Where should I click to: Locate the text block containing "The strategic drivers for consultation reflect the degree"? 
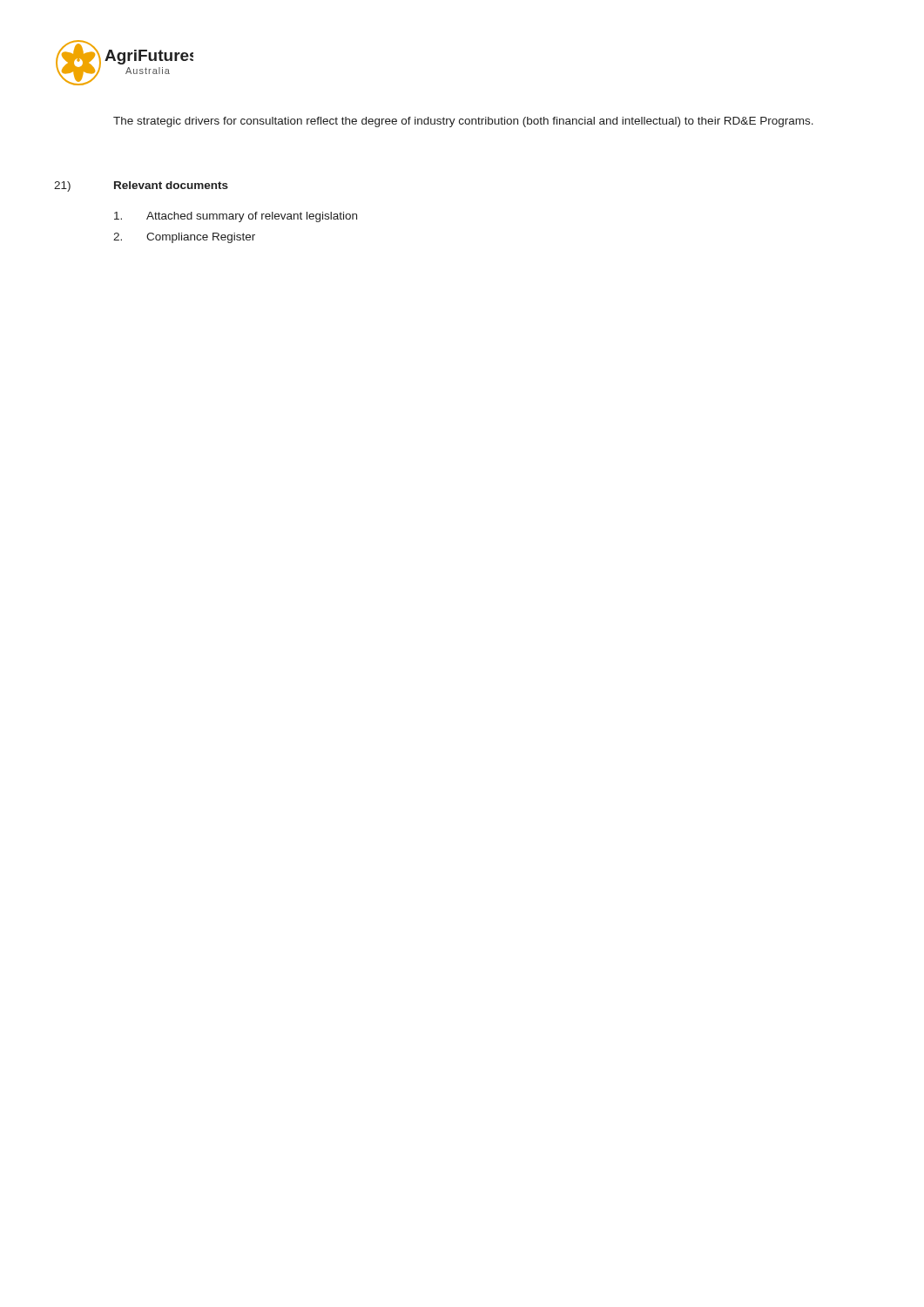tap(463, 121)
